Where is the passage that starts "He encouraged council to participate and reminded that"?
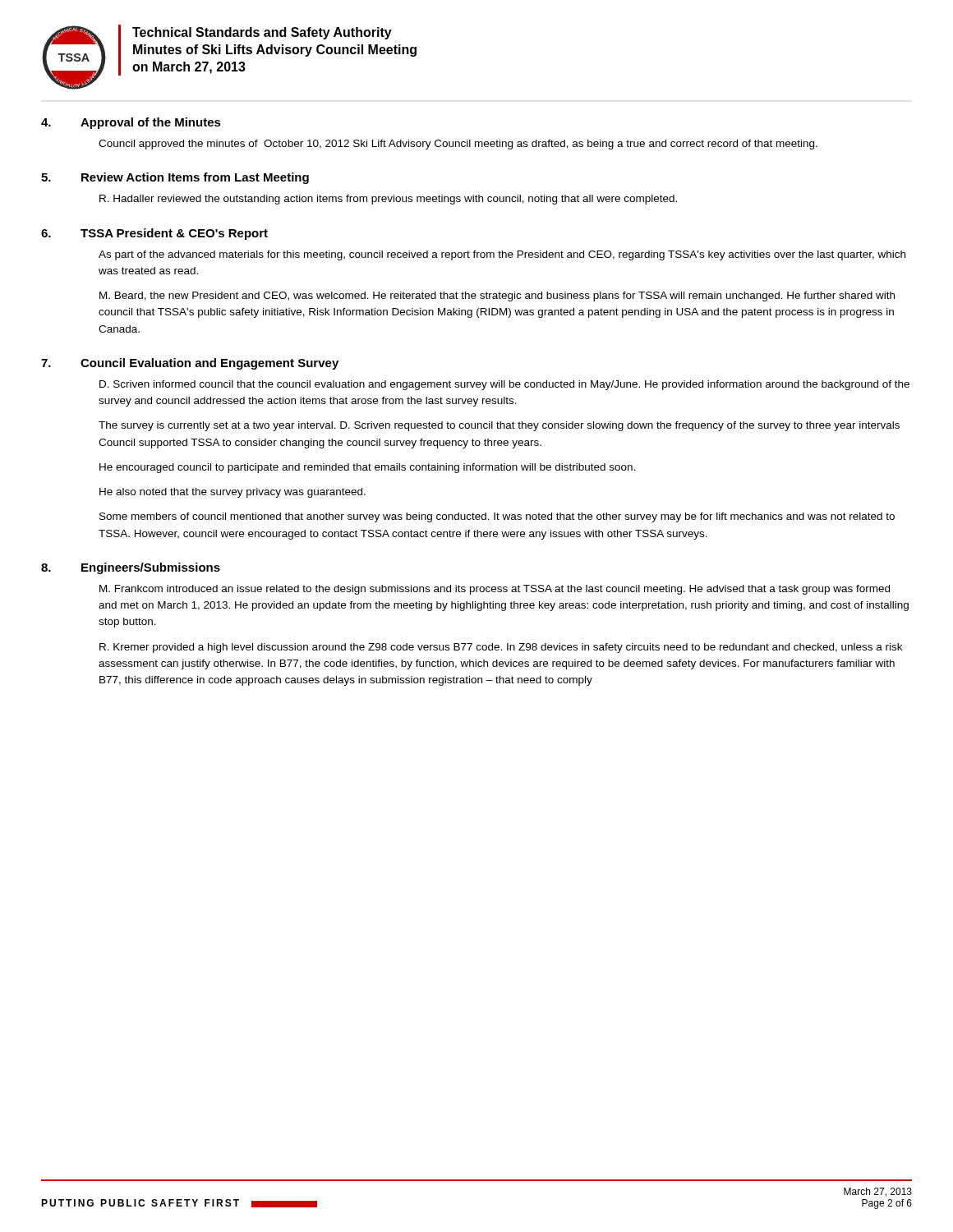953x1232 pixels. (505, 467)
